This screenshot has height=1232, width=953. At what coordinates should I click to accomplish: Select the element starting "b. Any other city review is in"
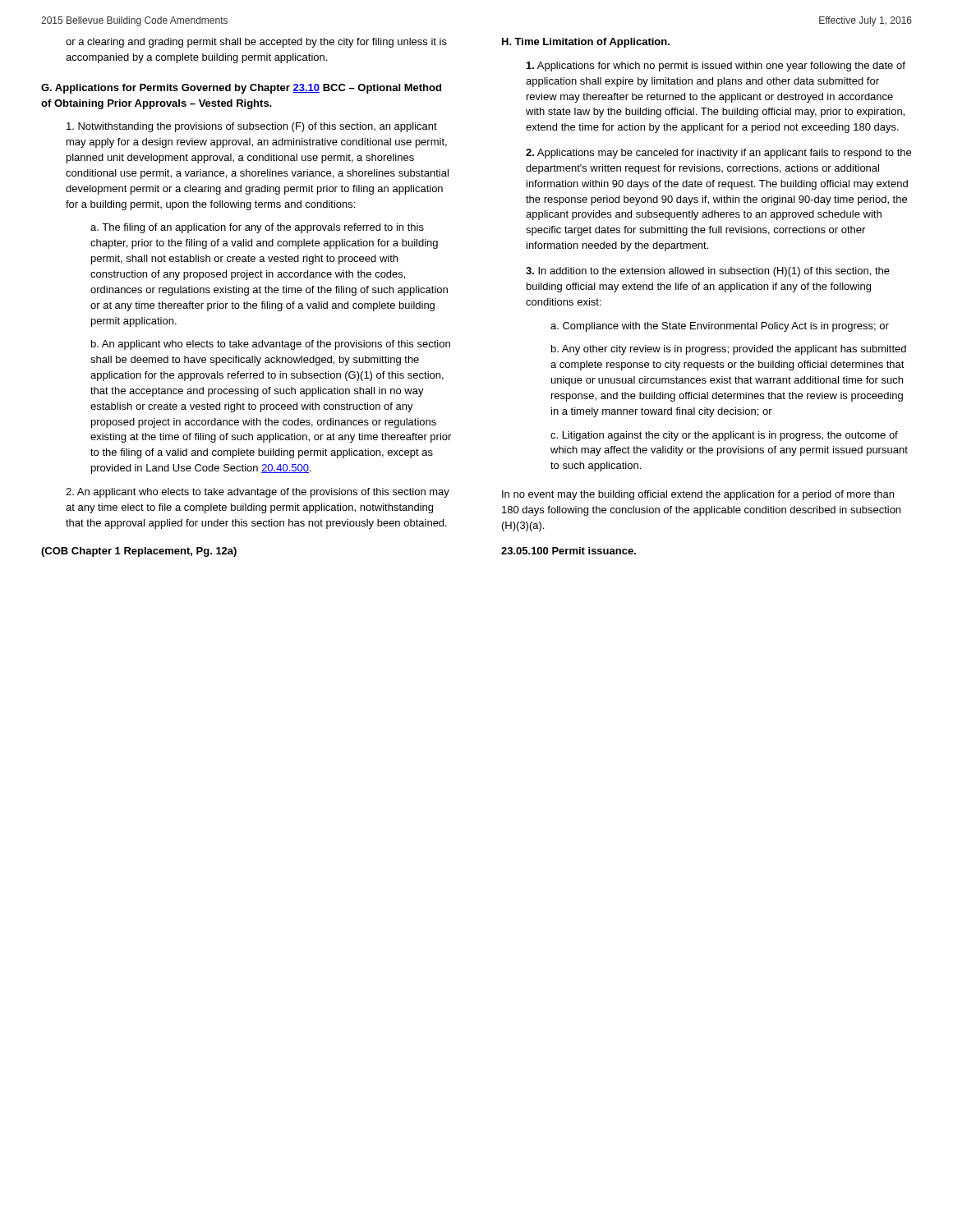731,381
